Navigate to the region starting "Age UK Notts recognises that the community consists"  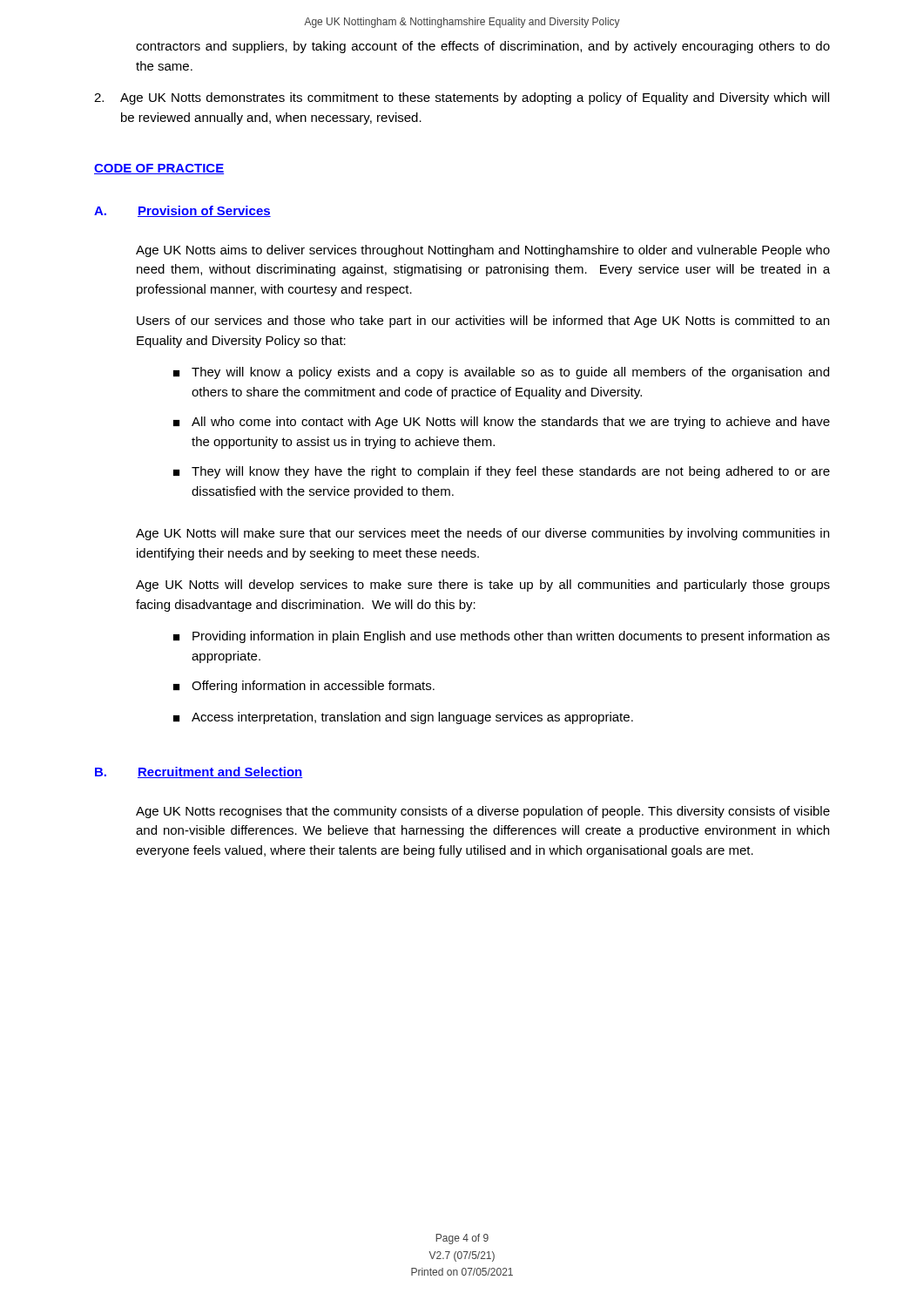[x=483, y=831]
